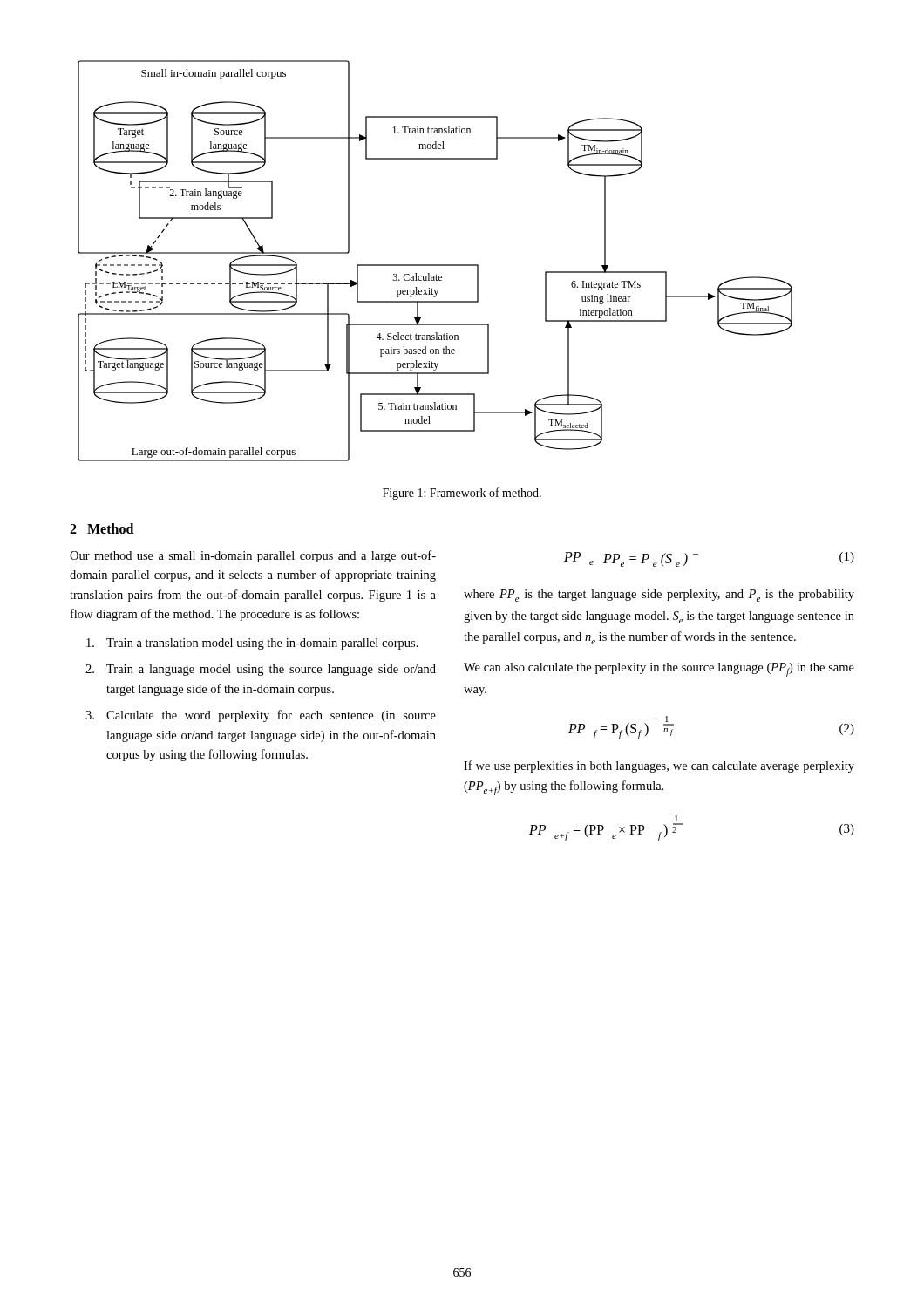Select the formula with the text "PP e+f = (PP e × PP f"
The height and width of the screenshot is (1308, 924).
(659, 829)
